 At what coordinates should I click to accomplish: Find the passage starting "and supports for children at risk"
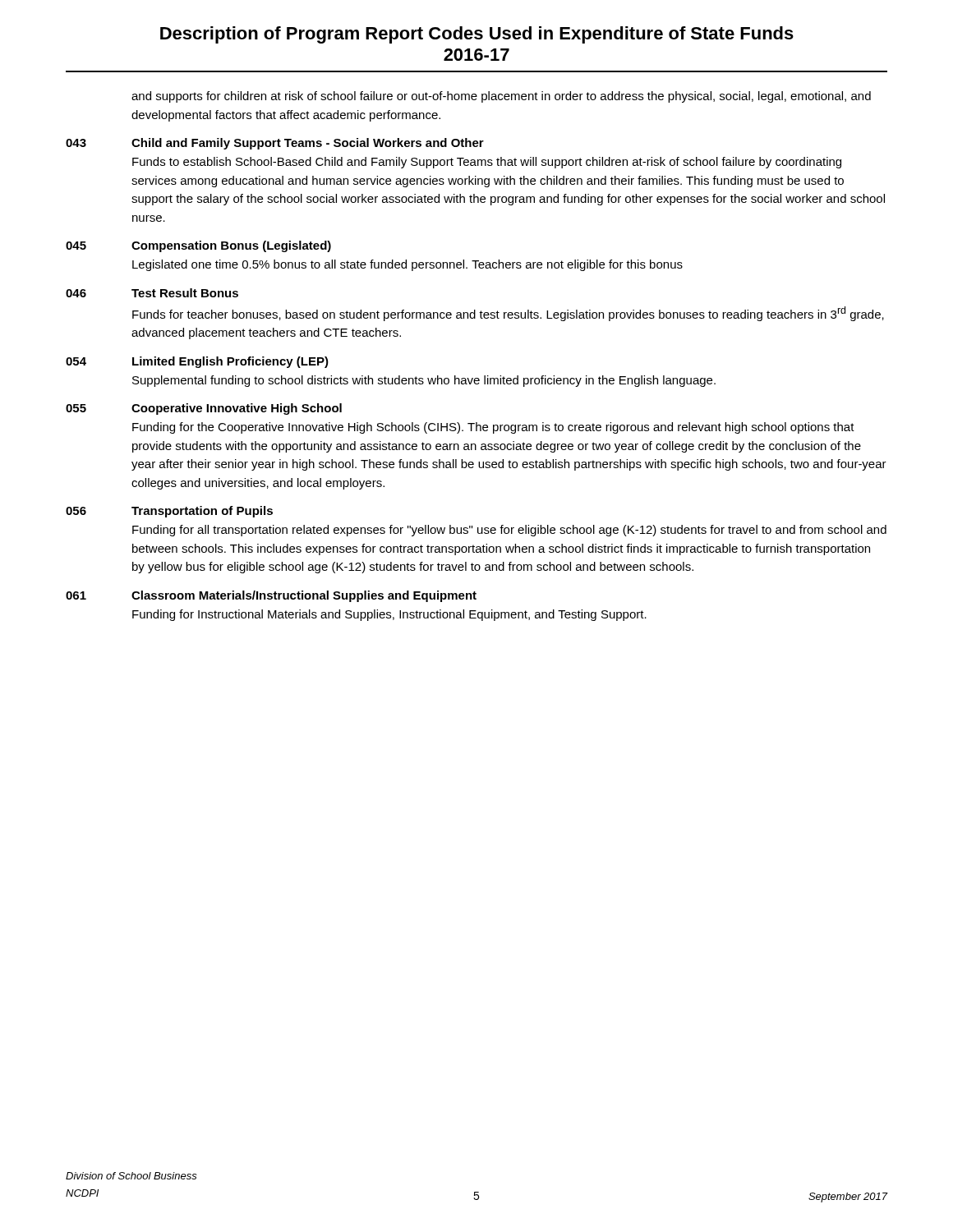click(x=501, y=105)
